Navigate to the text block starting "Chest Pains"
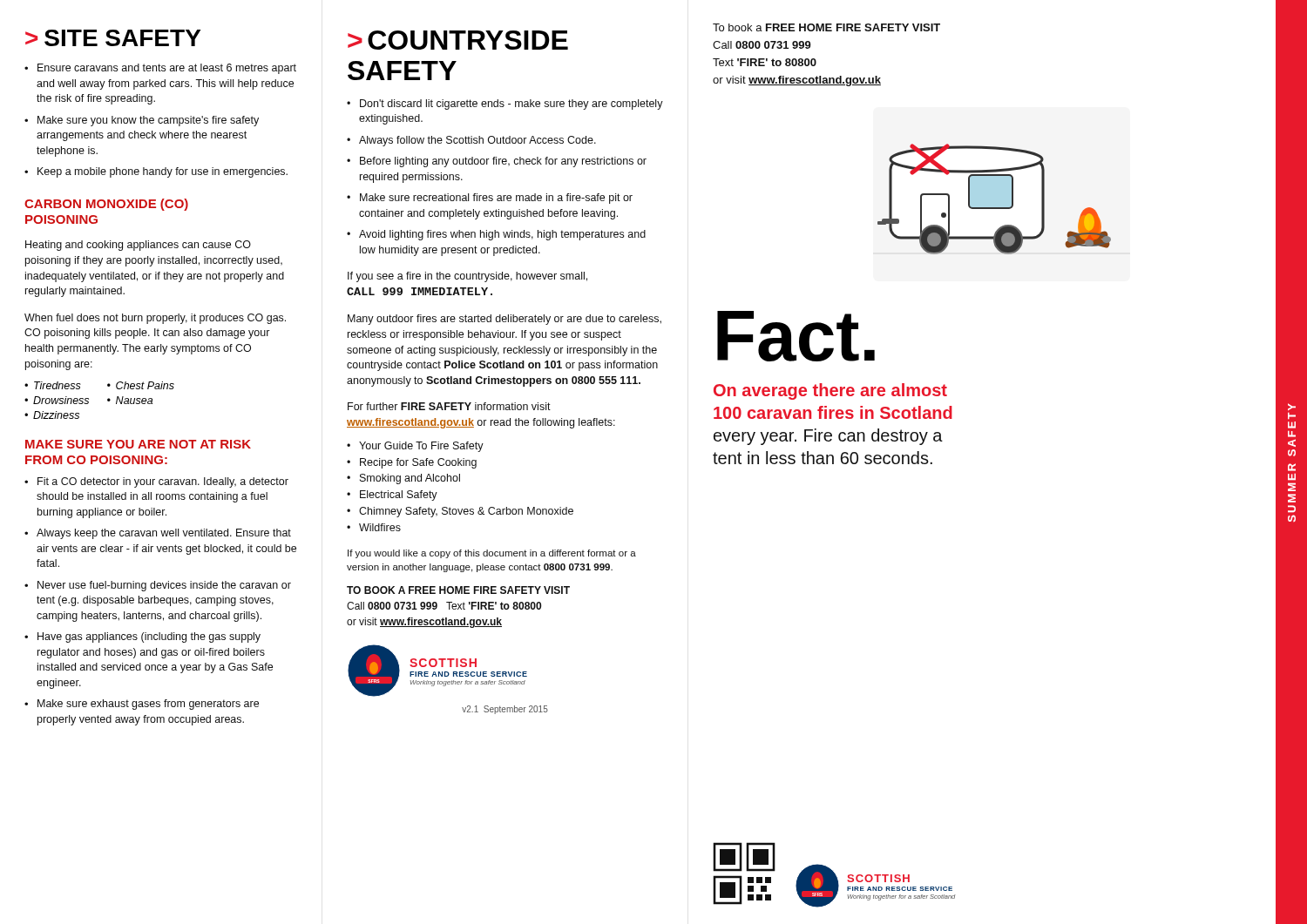 pos(145,385)
